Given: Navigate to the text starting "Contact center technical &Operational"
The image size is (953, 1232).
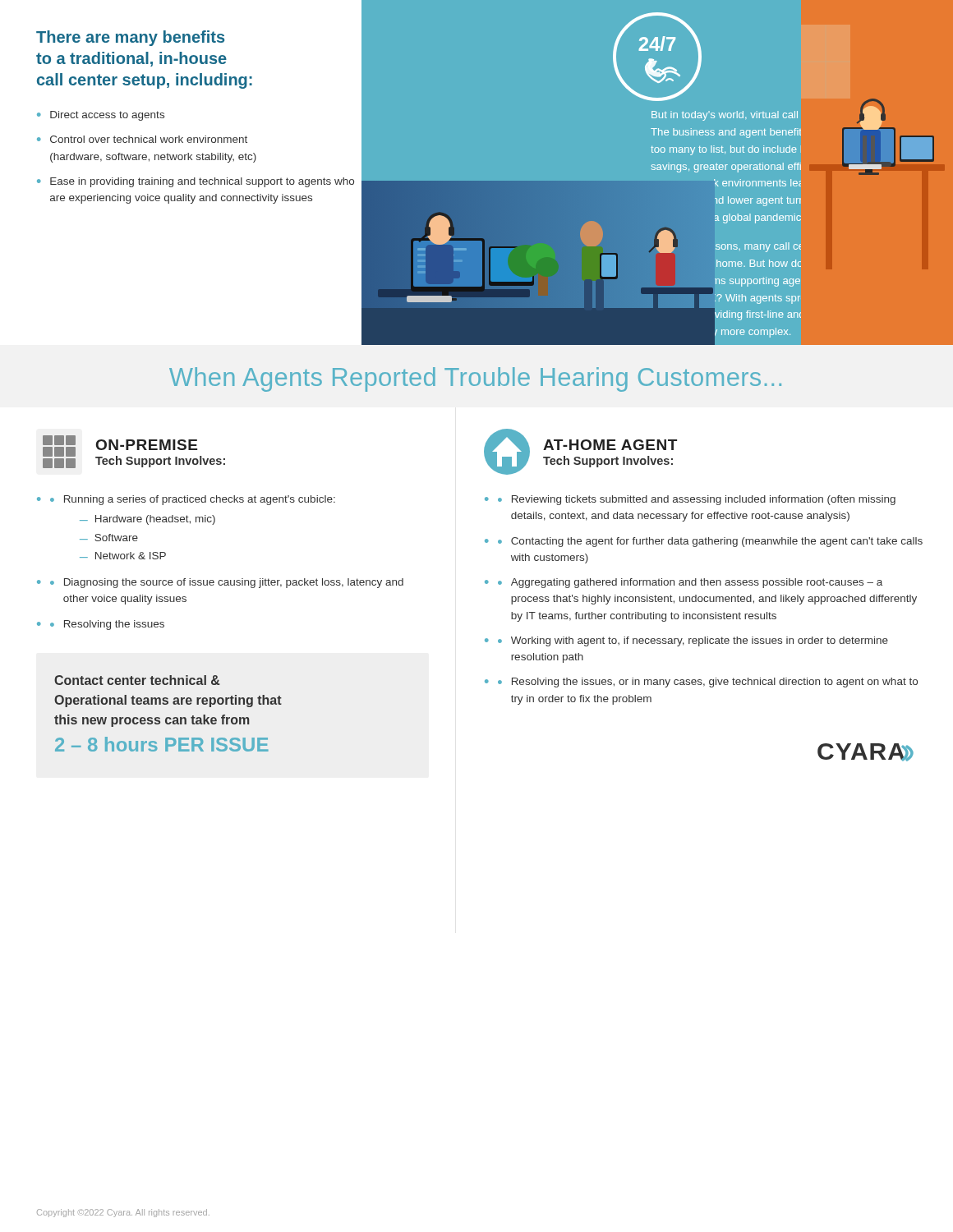Looking at the screenshot, I should [x=232, y=715].
